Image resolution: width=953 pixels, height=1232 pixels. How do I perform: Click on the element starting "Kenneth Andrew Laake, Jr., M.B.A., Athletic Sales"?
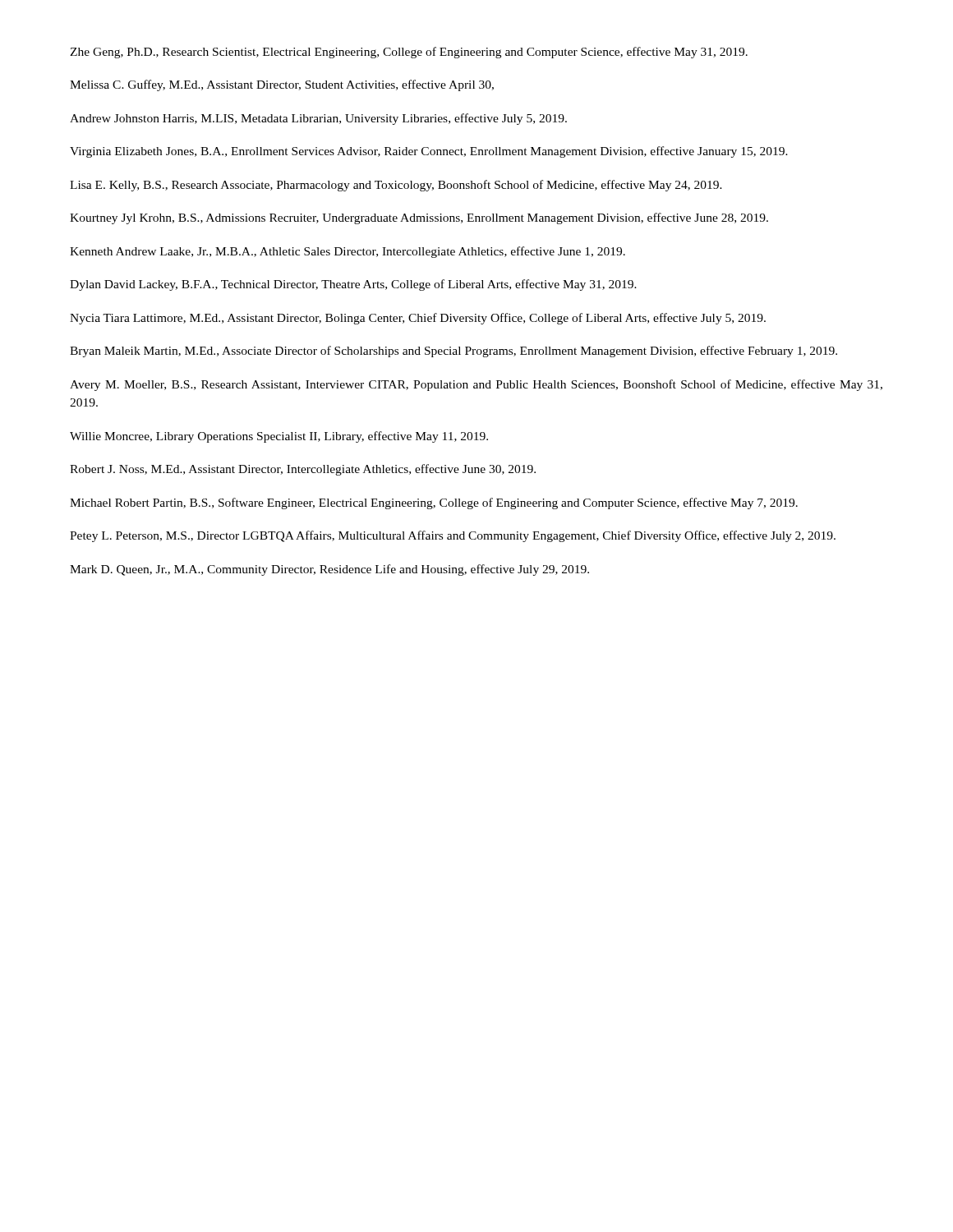coord(348,251)
